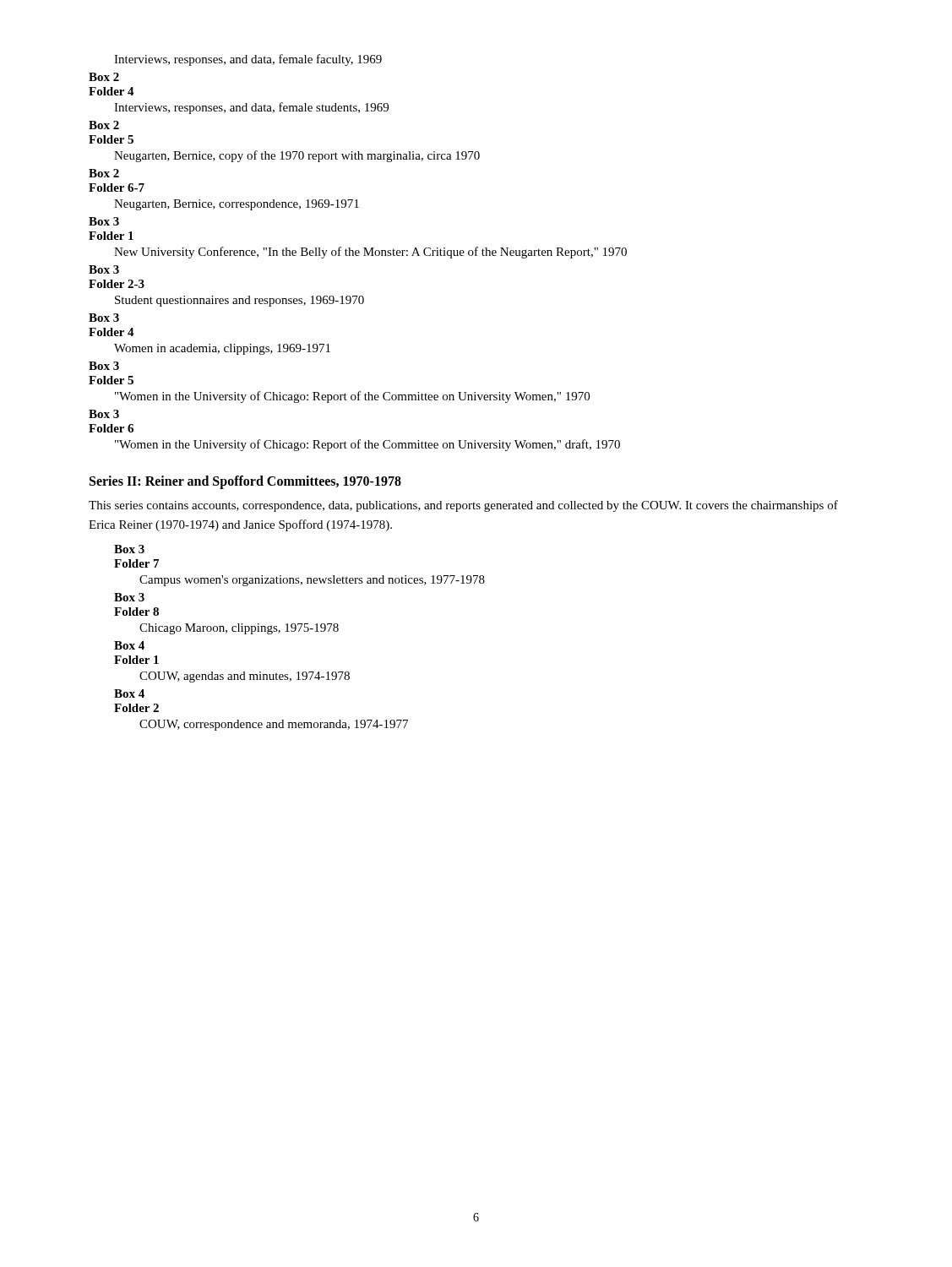952x1267 pixels.
Task: Find the block on this page that starts "Neugarten, Bernice, copy of"
Action: 489,156
